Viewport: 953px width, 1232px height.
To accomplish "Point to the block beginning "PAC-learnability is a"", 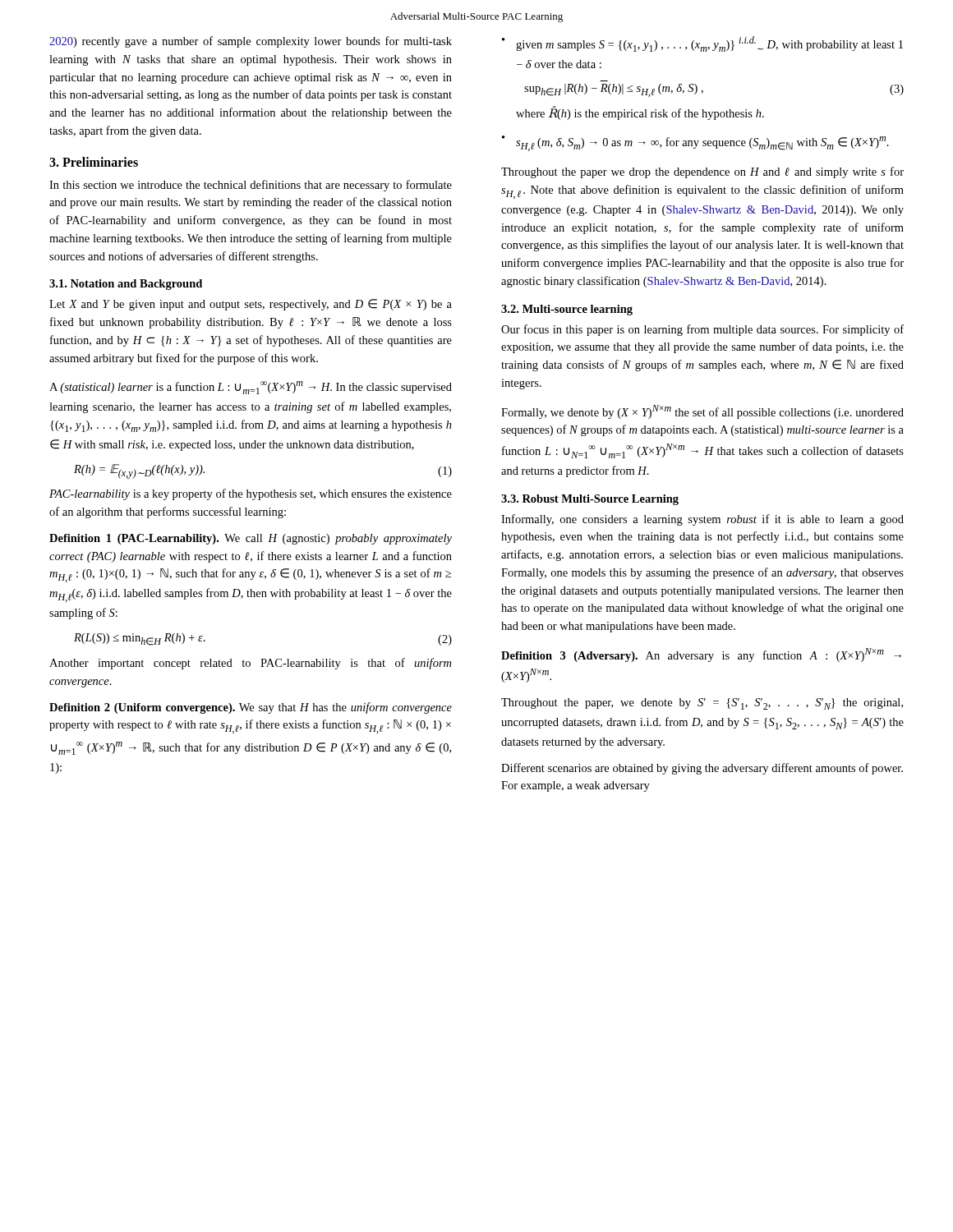I will point(251,503).
